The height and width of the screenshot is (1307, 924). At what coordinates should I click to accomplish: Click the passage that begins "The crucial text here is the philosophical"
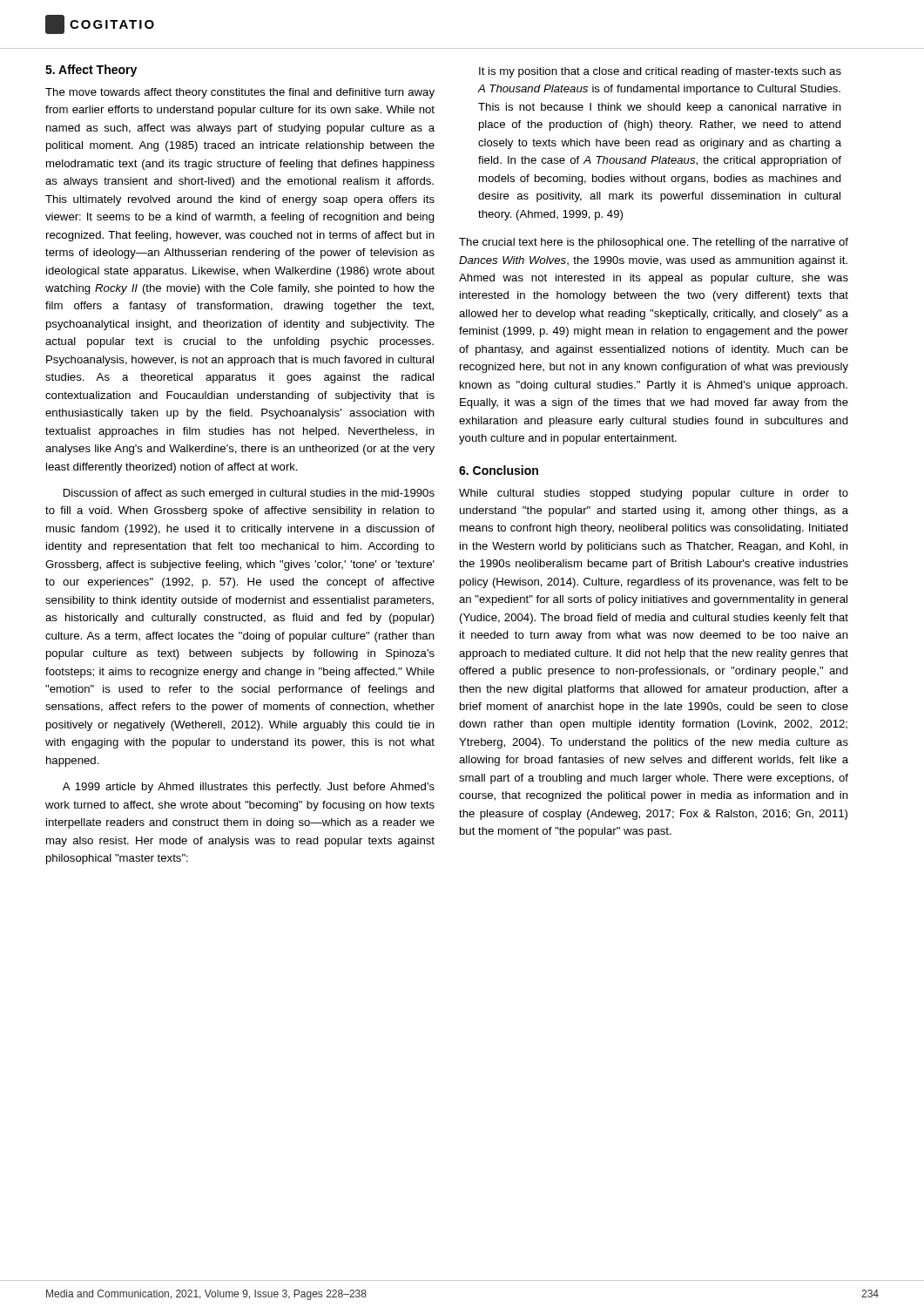[x=654, y=340]
